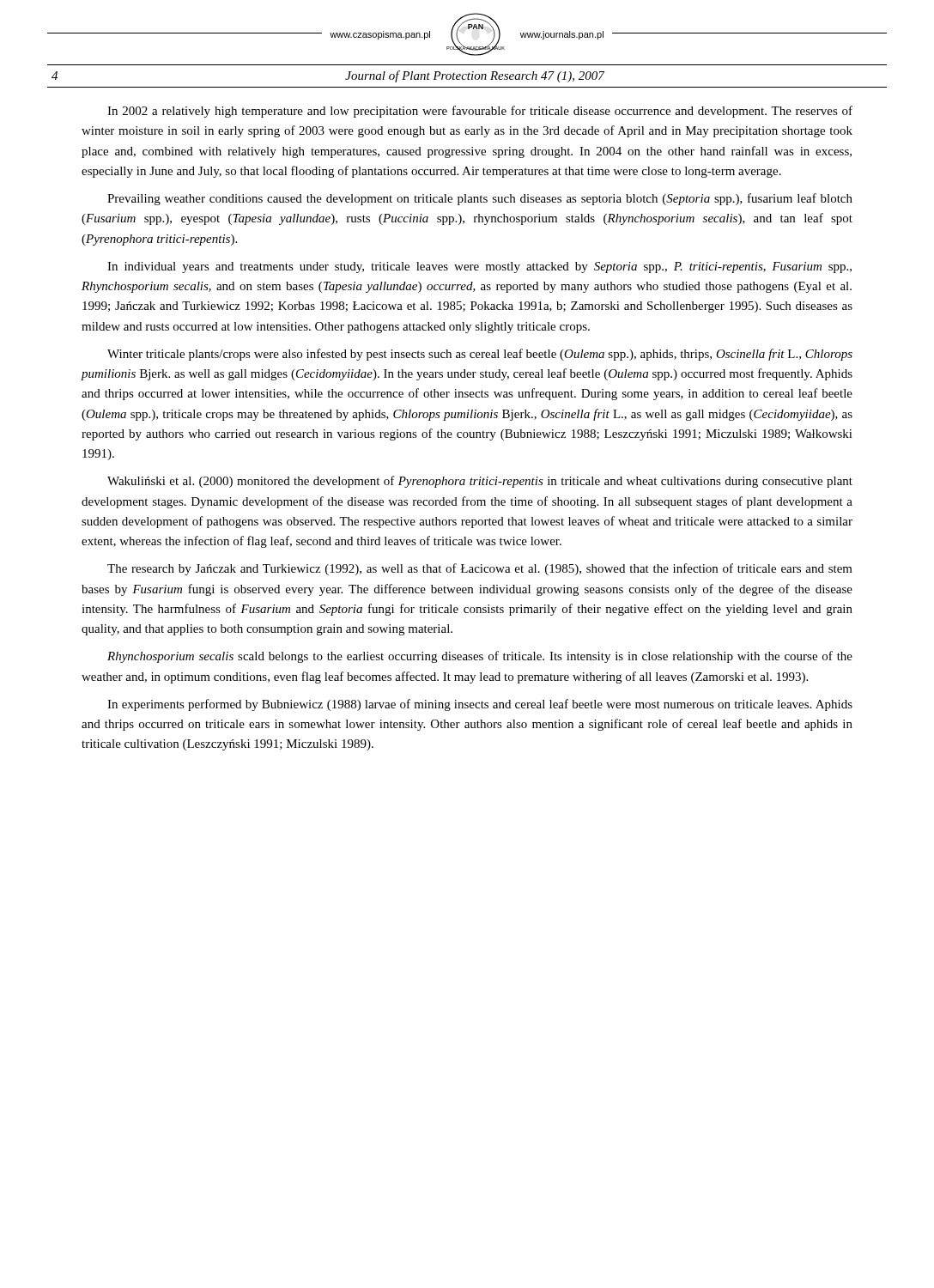The image size is (934, 1288).
Task: Select the text block containing "In 2002 a relatively high temperature and low"
Action: (467, 141)
